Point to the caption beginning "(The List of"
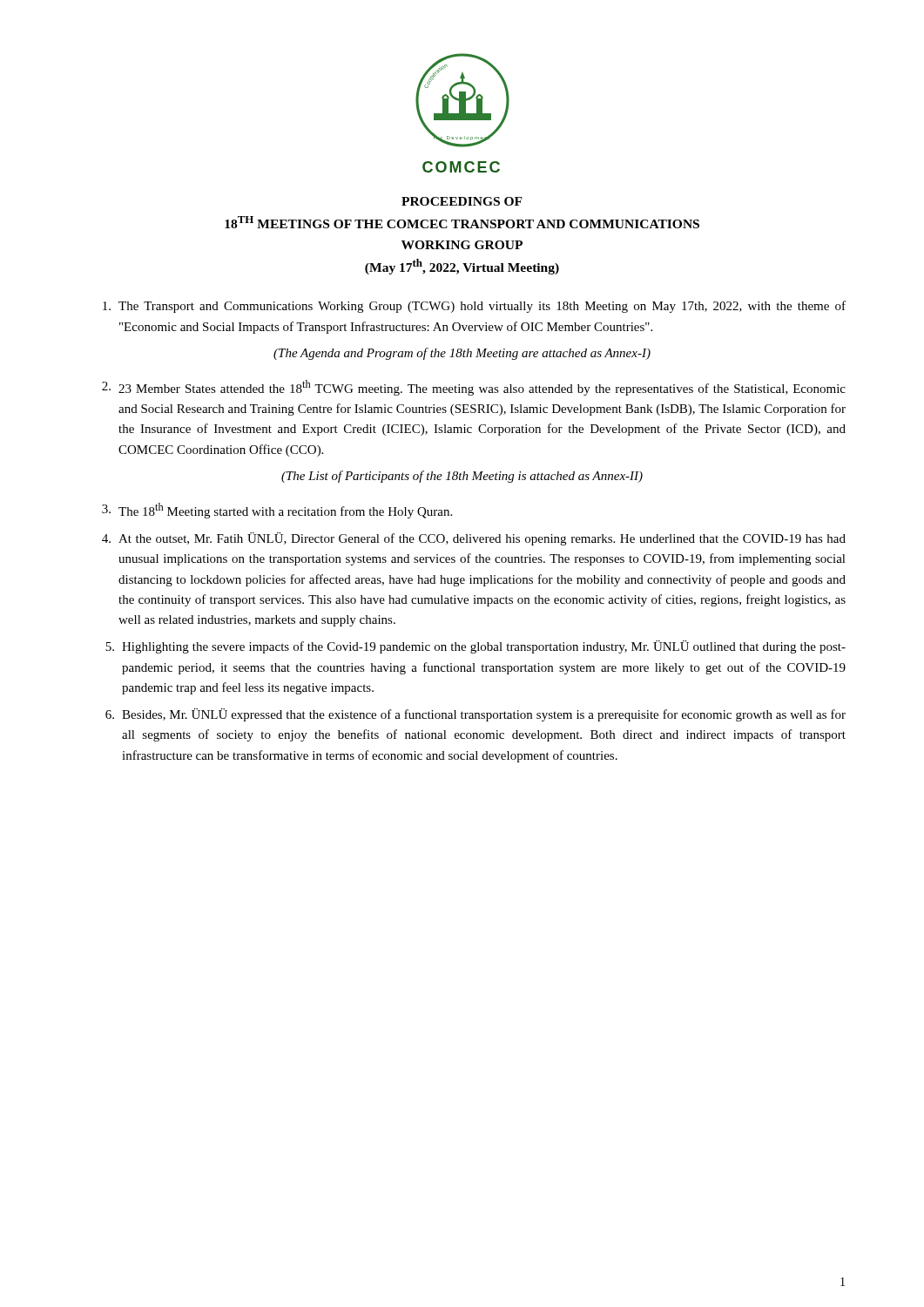The height and width of the screenshot is (1307, 924). 462,476
